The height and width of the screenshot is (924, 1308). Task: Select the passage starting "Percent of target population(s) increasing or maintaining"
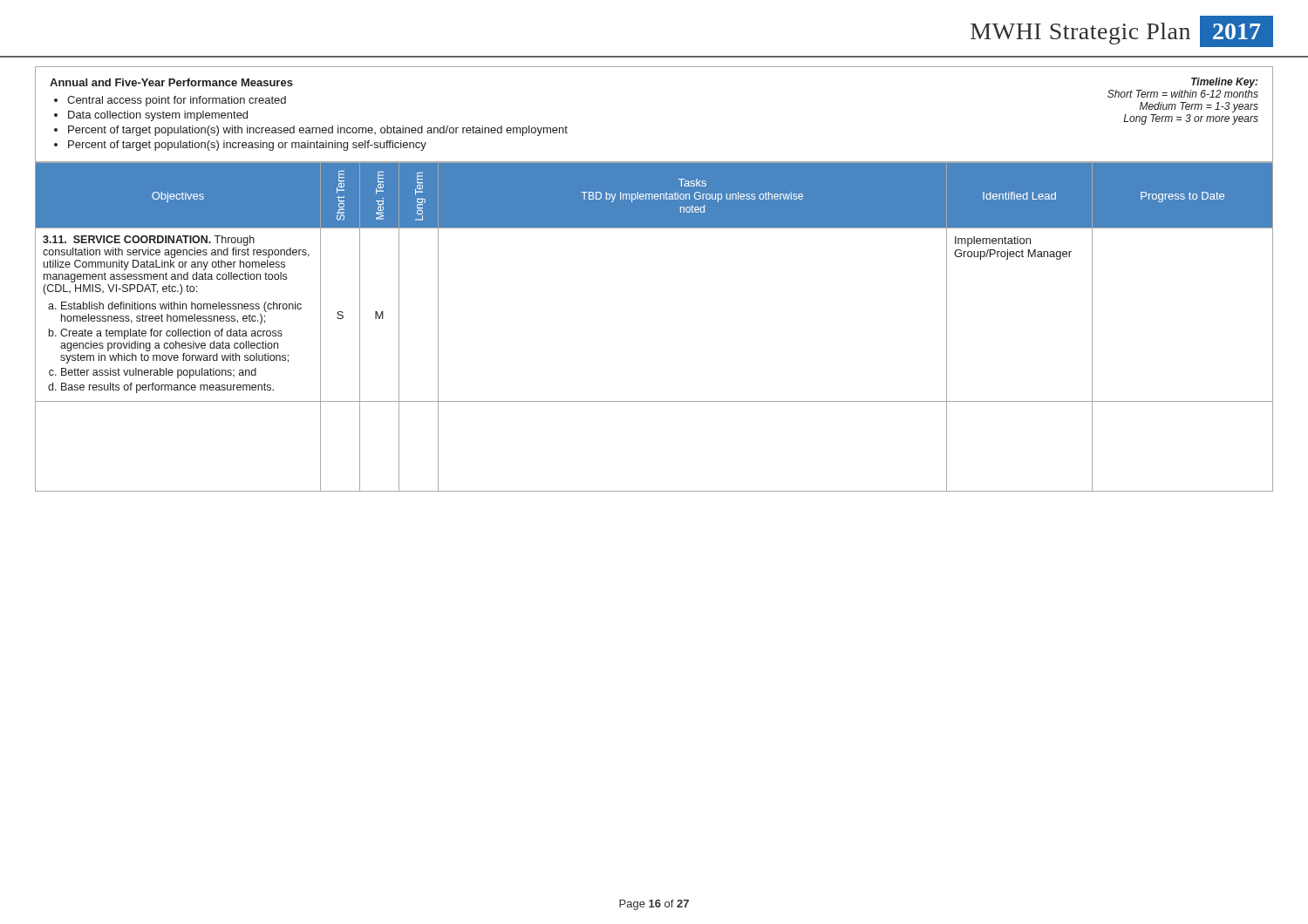pyautogui.click(x=247, y=144)
